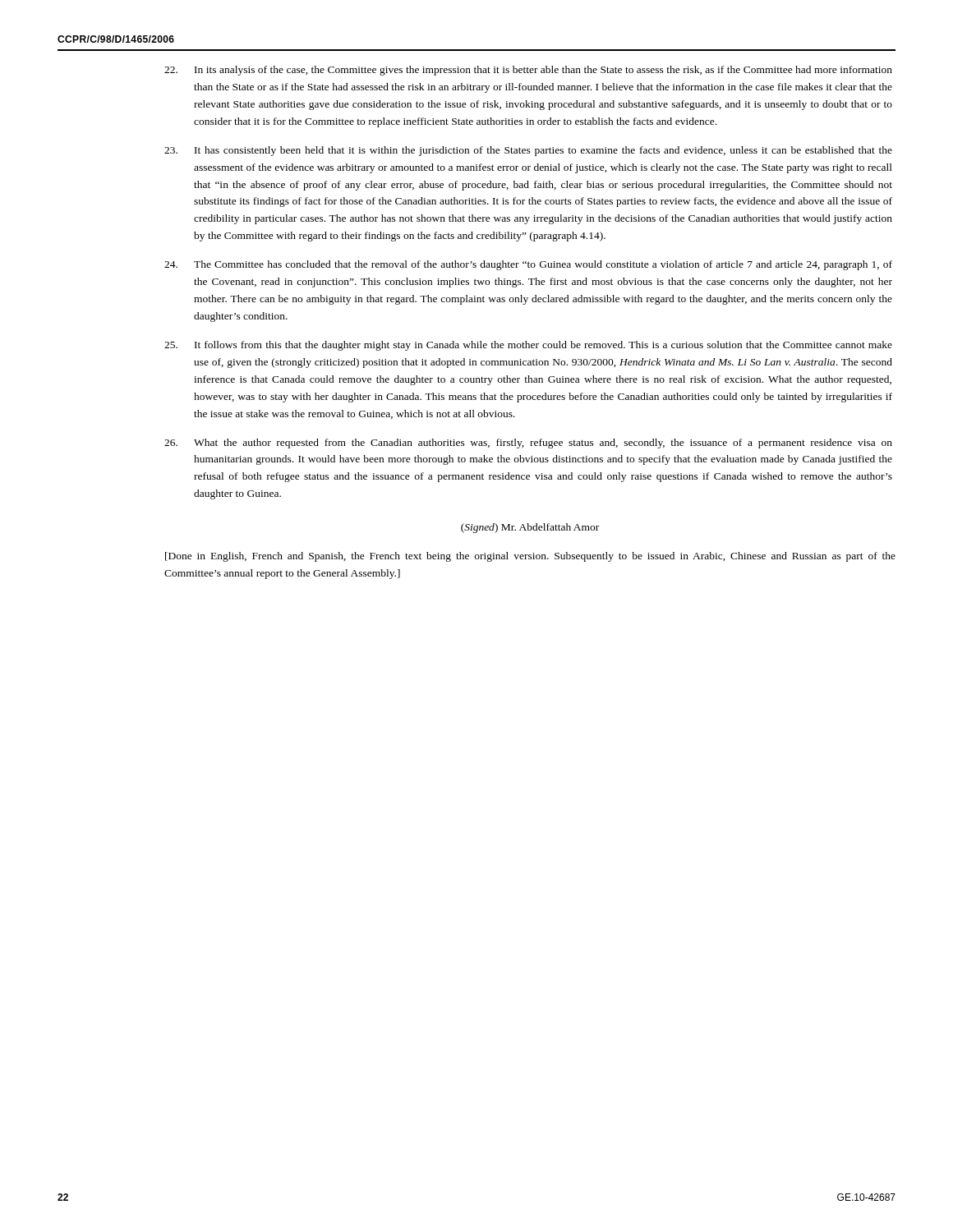Locate the text block that reads "The Committee has concluded that the"
The width and height of the screenshot is (953, 1232).
(x=528, y=291)
